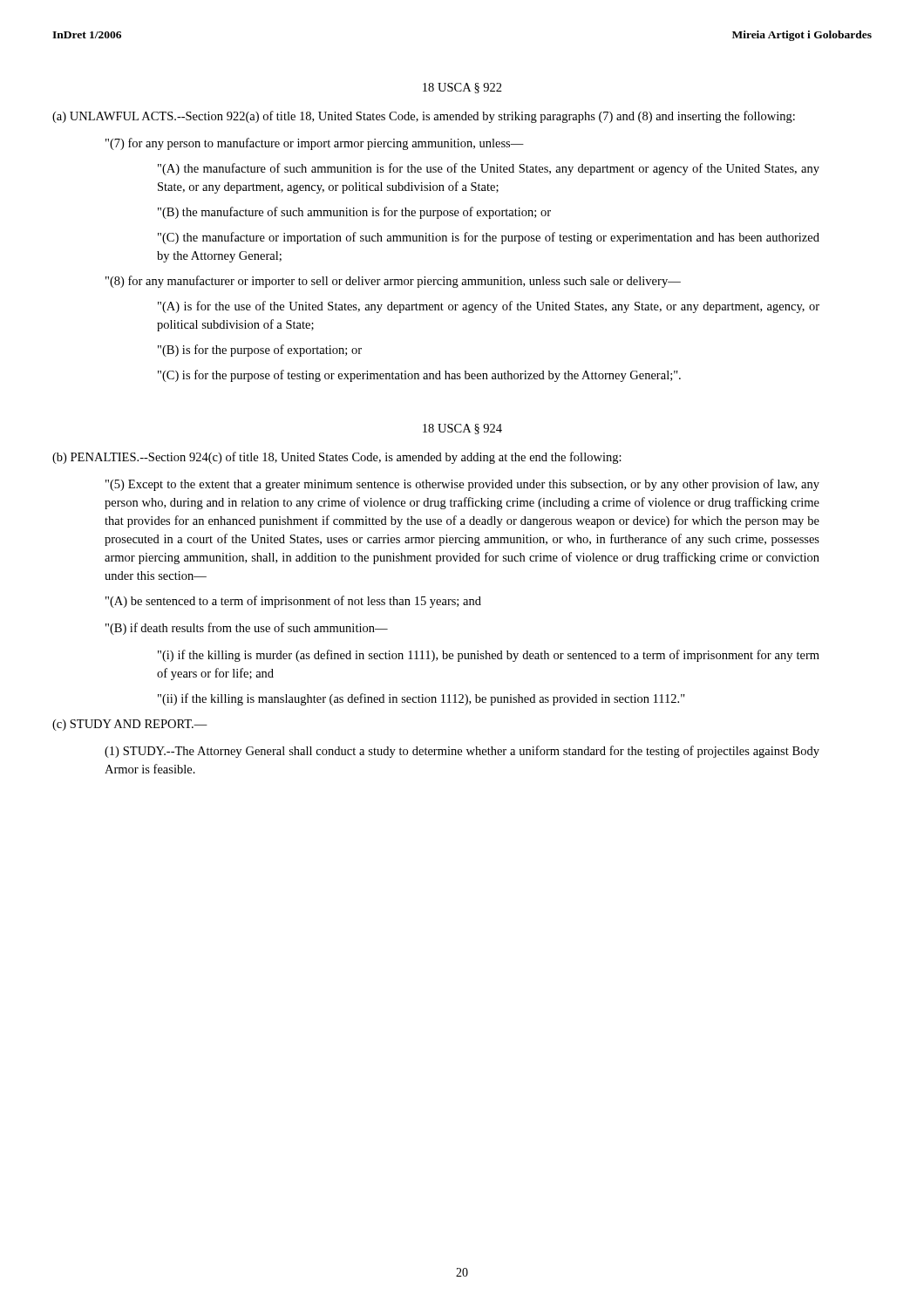Locate the block of text that opens with ""(A) the manufacture of such ammunition is"
Screen dimensions: 1308x924
click(488, 177)
